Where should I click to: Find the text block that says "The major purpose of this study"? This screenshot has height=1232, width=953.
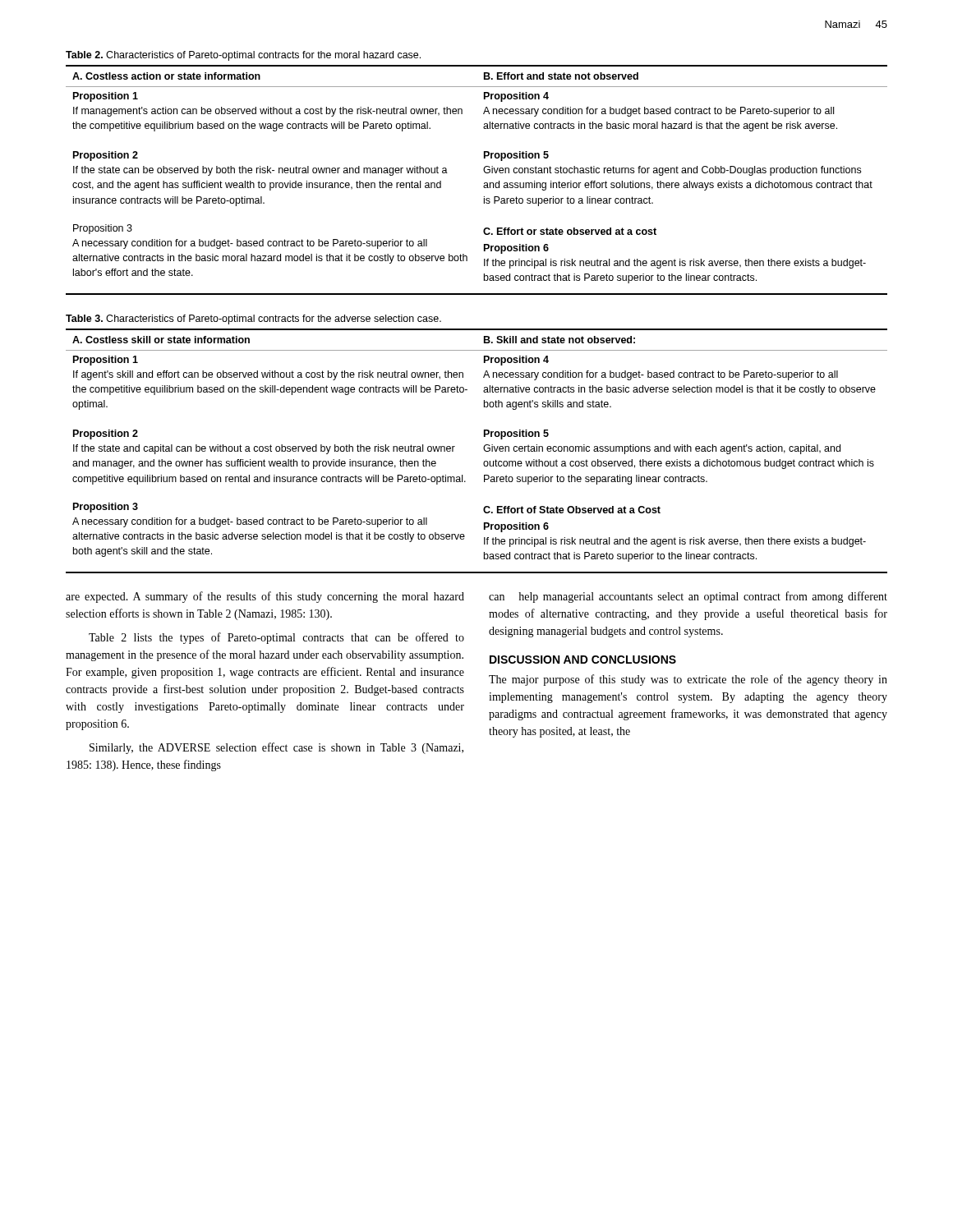[688, 705]
